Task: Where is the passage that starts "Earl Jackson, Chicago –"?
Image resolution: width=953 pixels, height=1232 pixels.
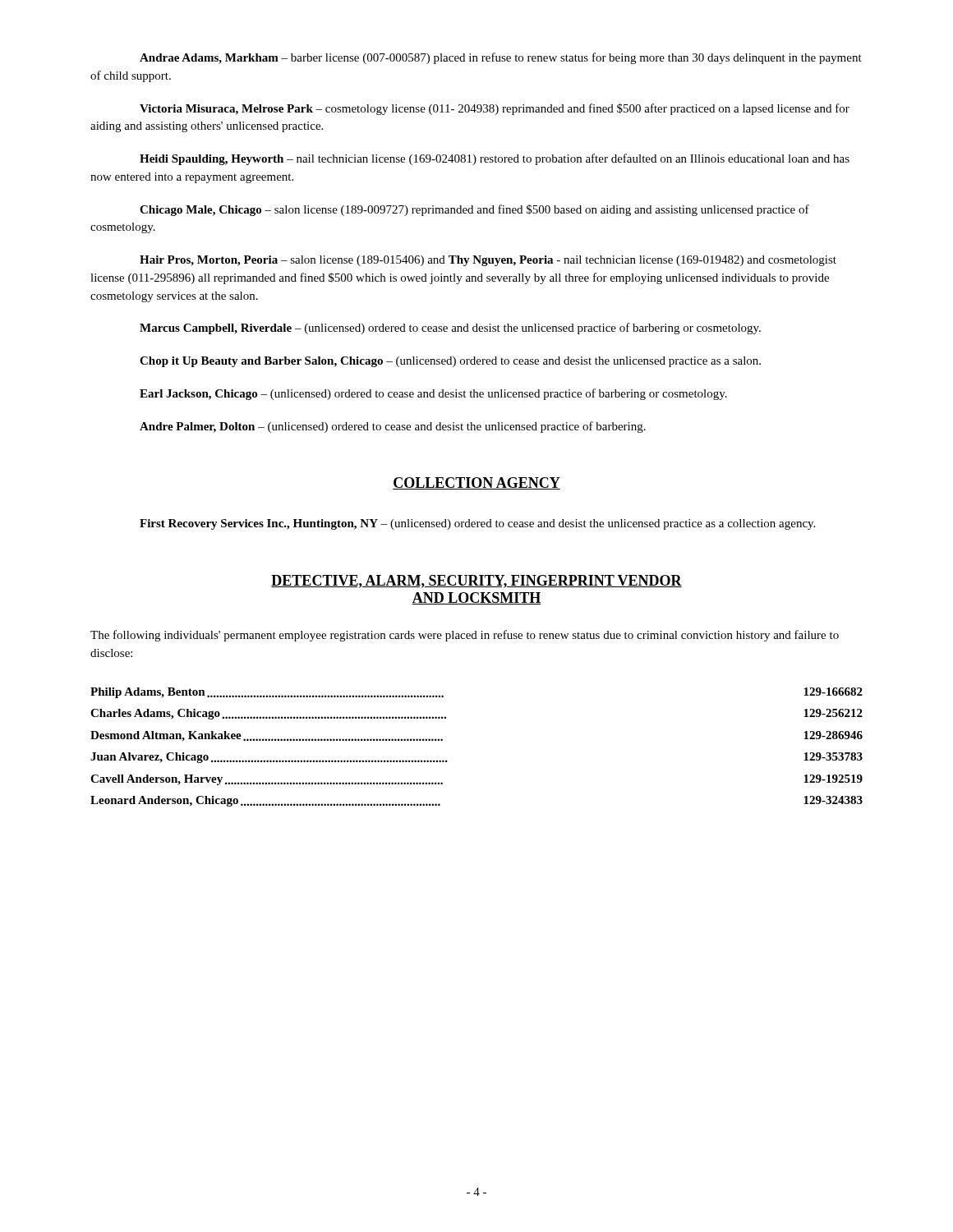Action: (476, 394)
